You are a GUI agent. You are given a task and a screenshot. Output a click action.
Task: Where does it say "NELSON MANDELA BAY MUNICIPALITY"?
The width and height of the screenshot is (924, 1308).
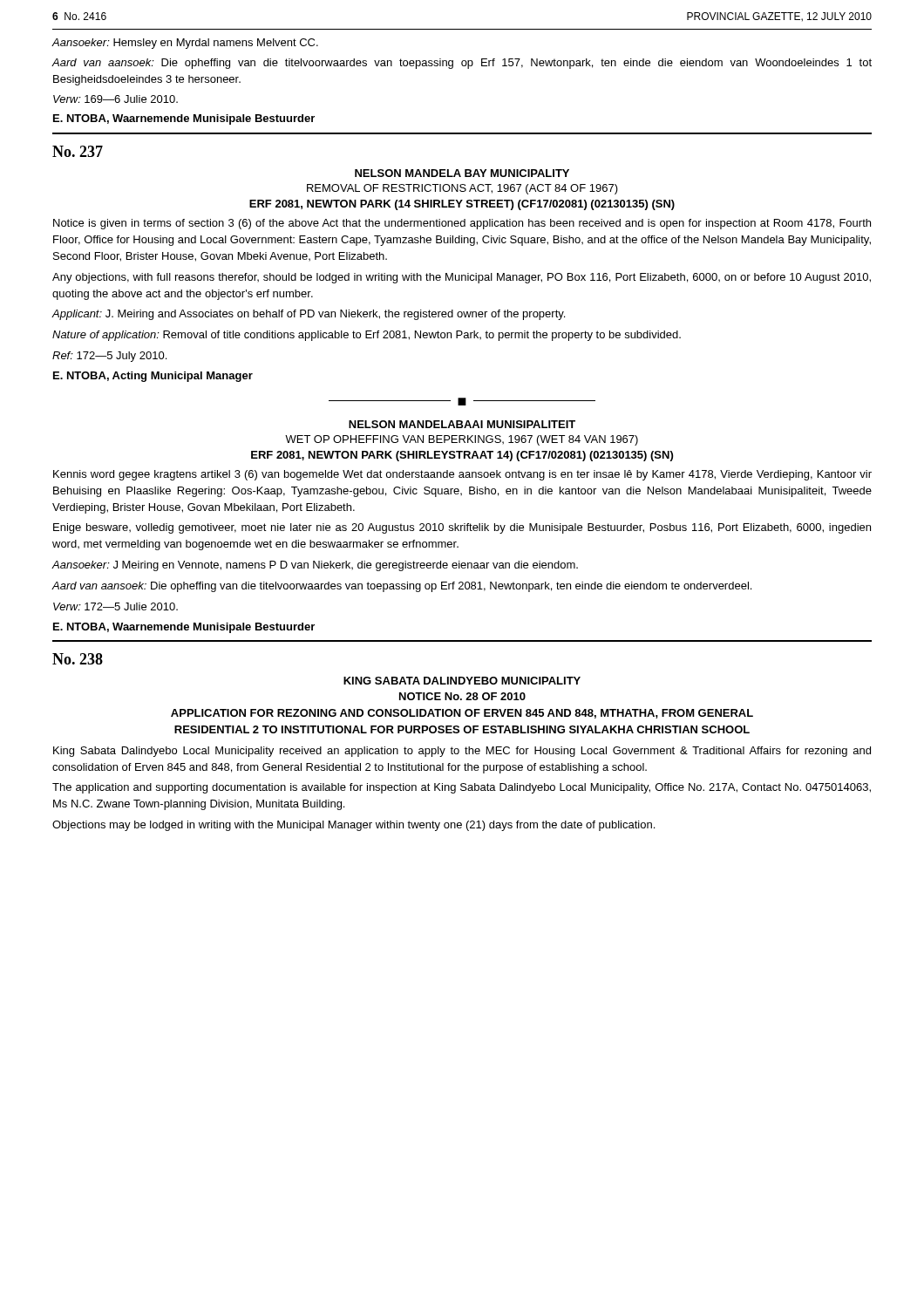pos(462,173)
